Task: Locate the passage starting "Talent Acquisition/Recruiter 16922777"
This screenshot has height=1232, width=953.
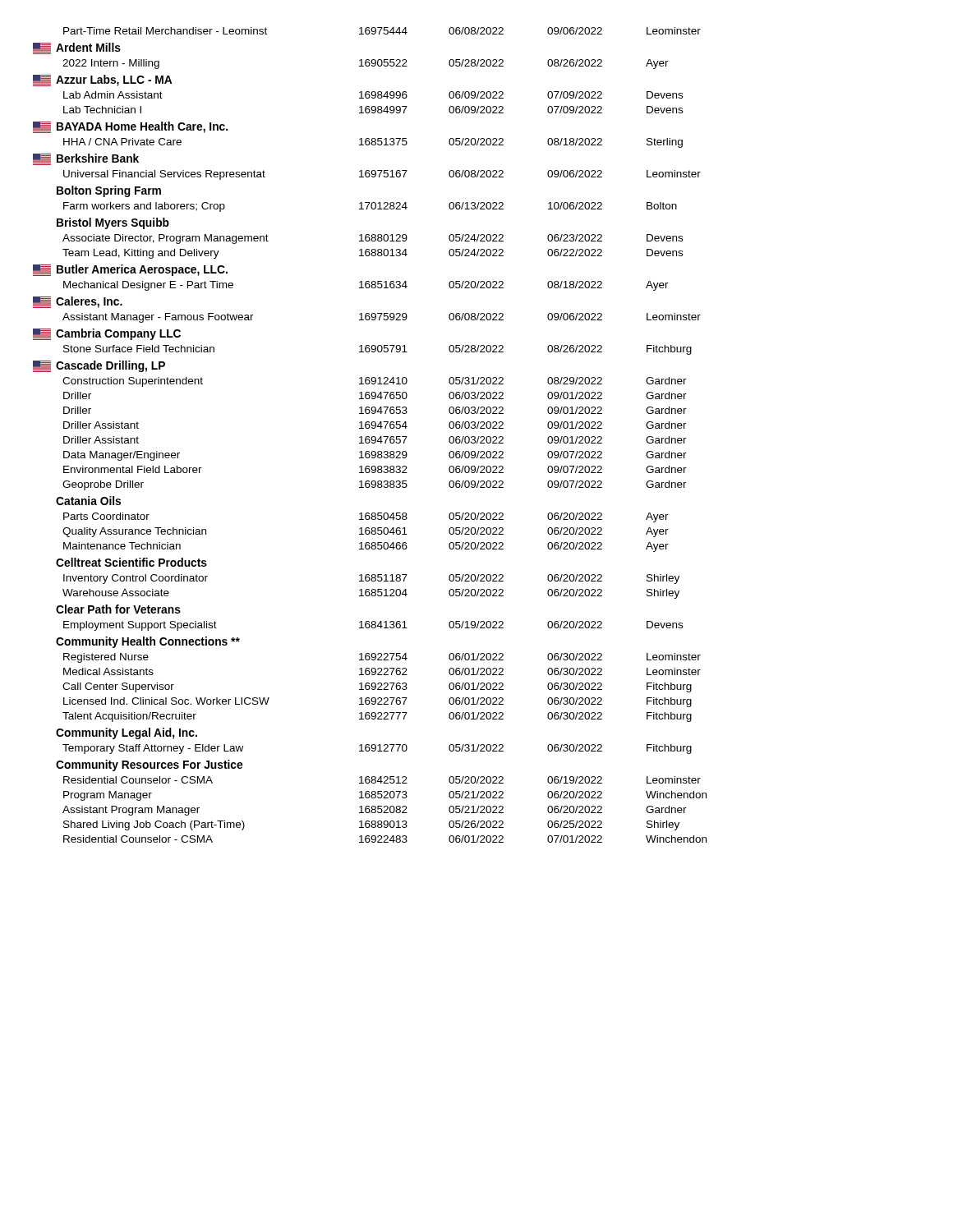Action: coord(476,715)
